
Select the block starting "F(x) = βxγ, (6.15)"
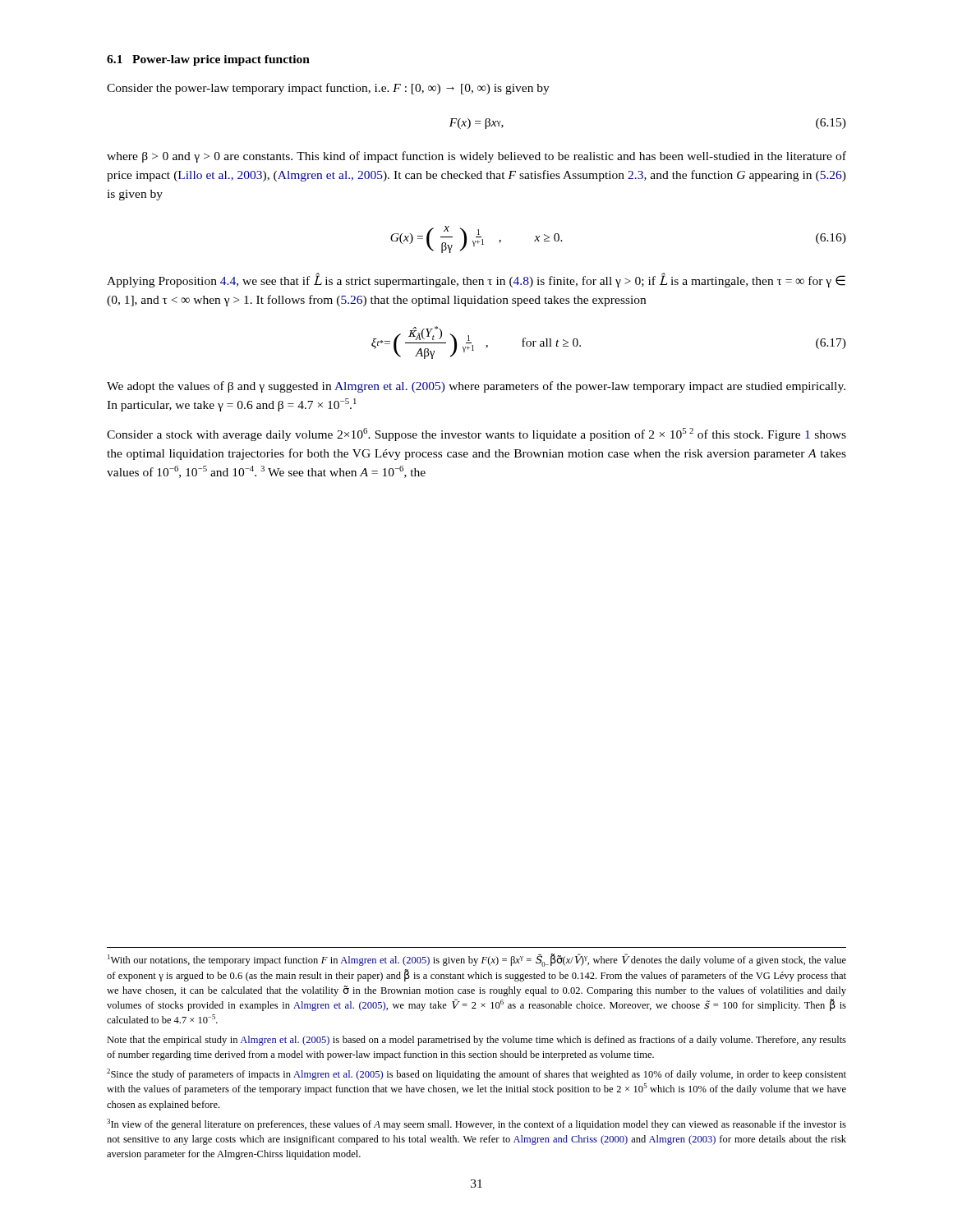[470, 124]
